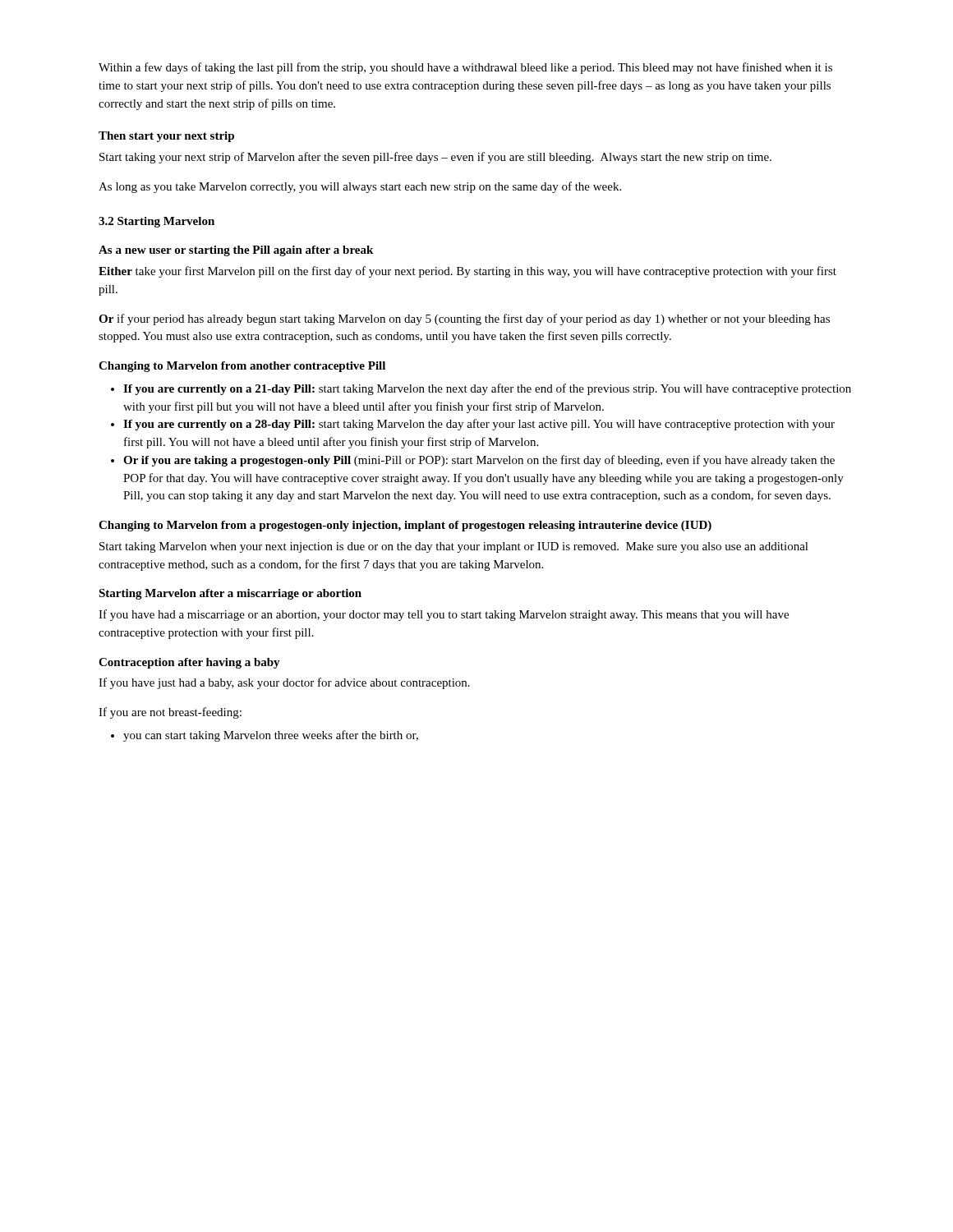Where does it say "3.2 Starting Marvelon"?

(157, 221)
